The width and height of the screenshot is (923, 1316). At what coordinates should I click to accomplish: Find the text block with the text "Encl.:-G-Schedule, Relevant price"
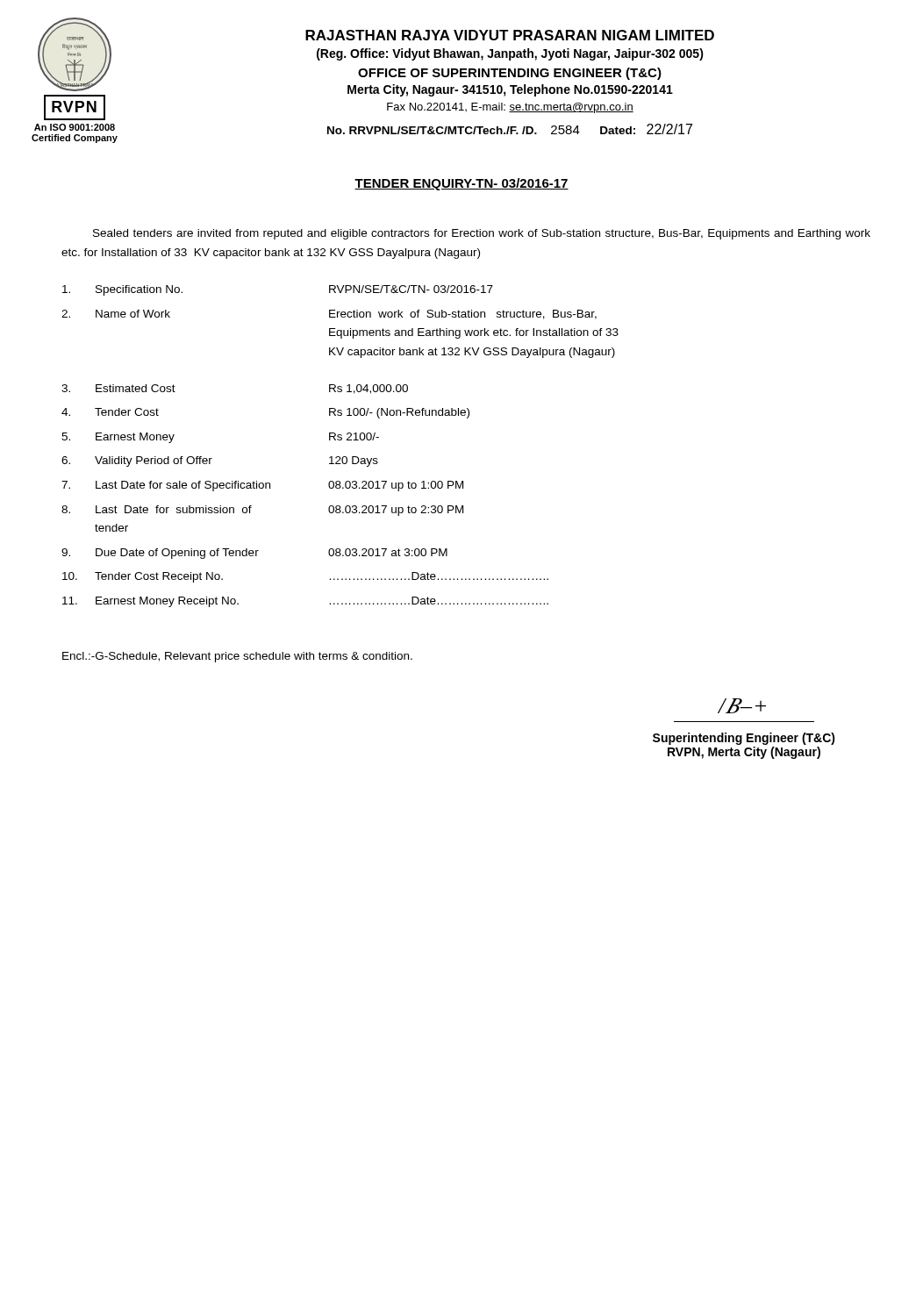[237, 656]
